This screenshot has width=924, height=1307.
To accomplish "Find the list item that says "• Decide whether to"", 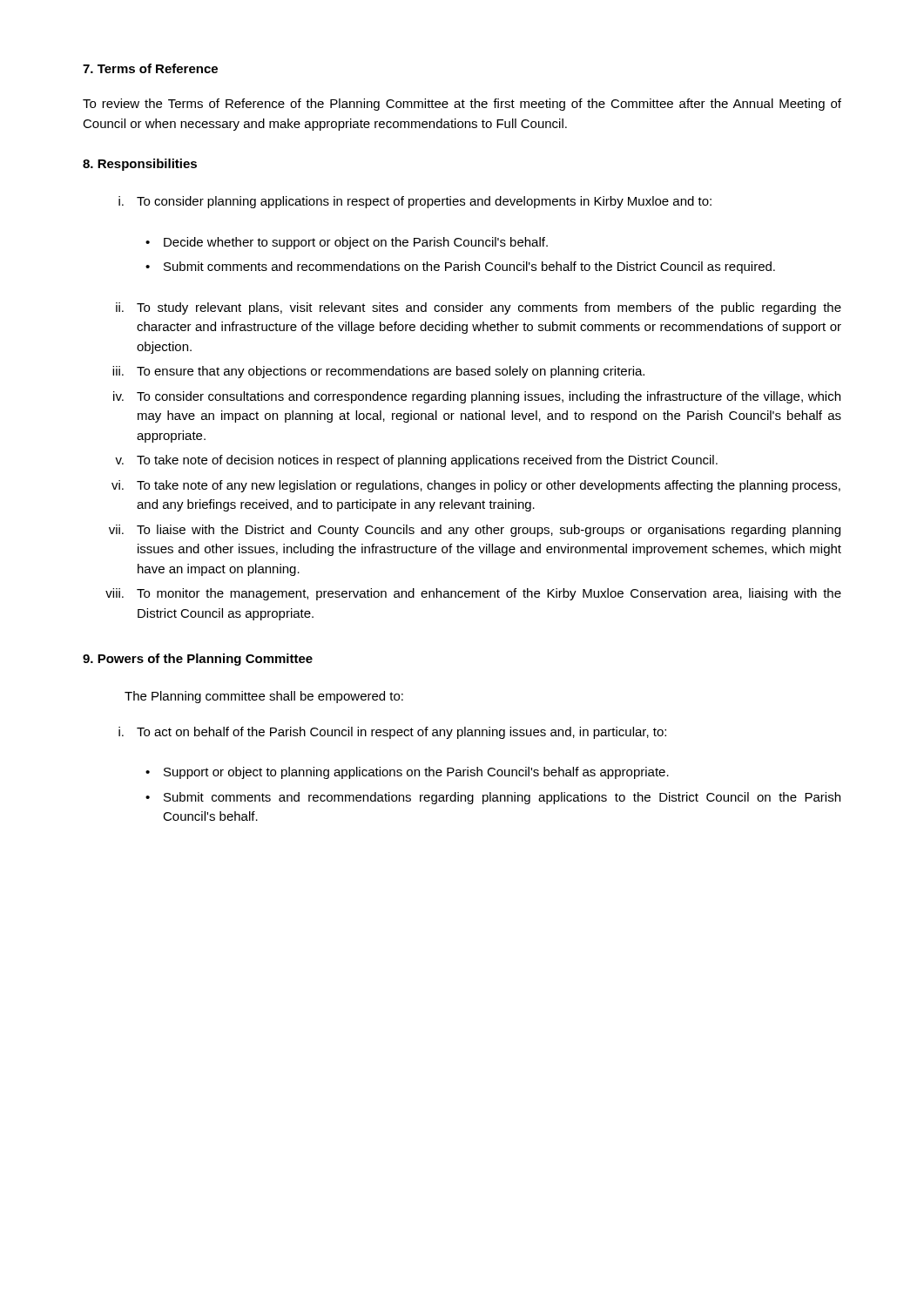I will pos(493,242).
